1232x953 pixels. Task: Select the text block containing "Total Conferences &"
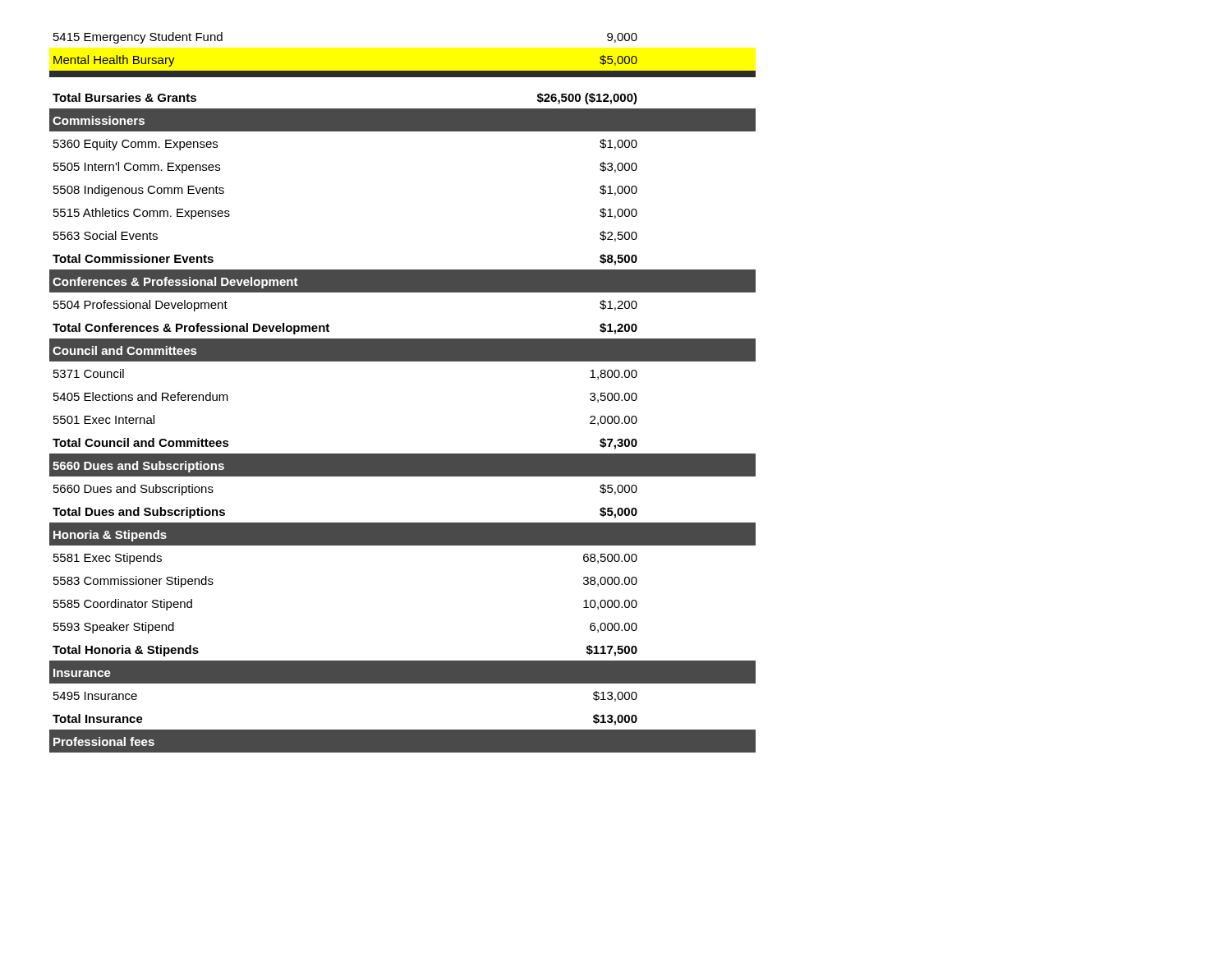click(402, 327)
